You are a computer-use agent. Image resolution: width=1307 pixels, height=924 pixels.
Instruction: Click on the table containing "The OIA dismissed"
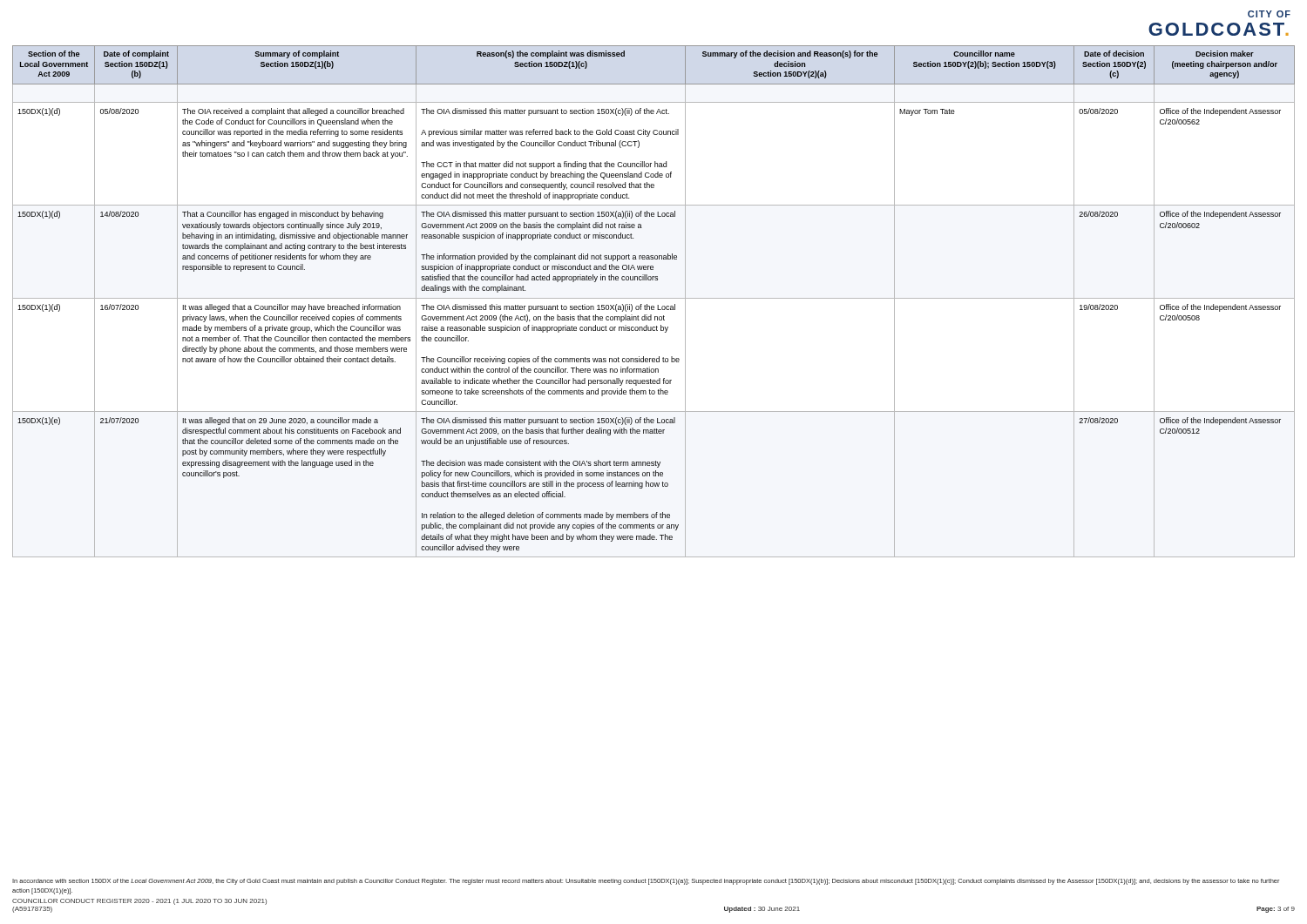[654, 461]
